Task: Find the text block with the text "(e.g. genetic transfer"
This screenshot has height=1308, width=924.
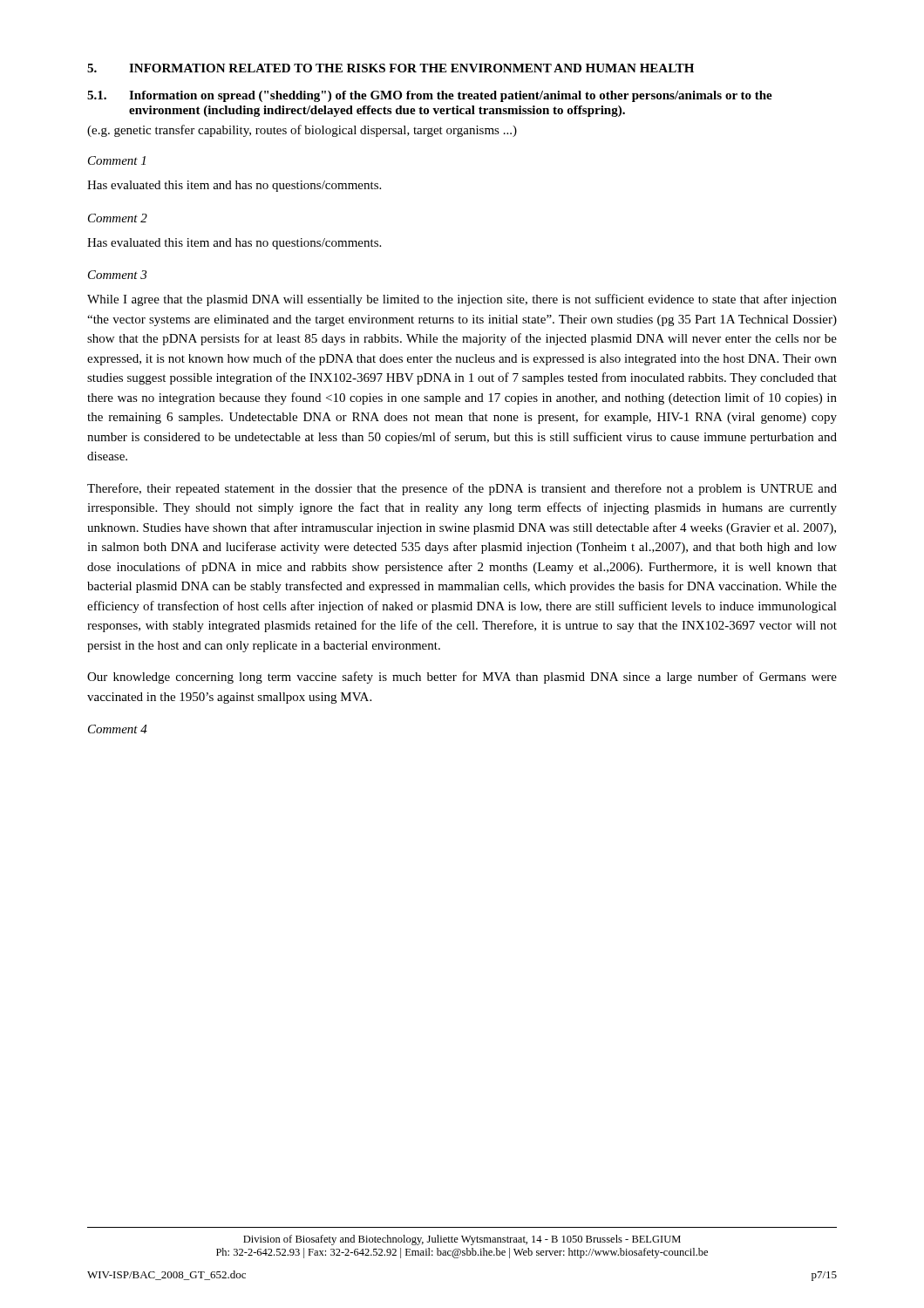Action: (302, 130)
